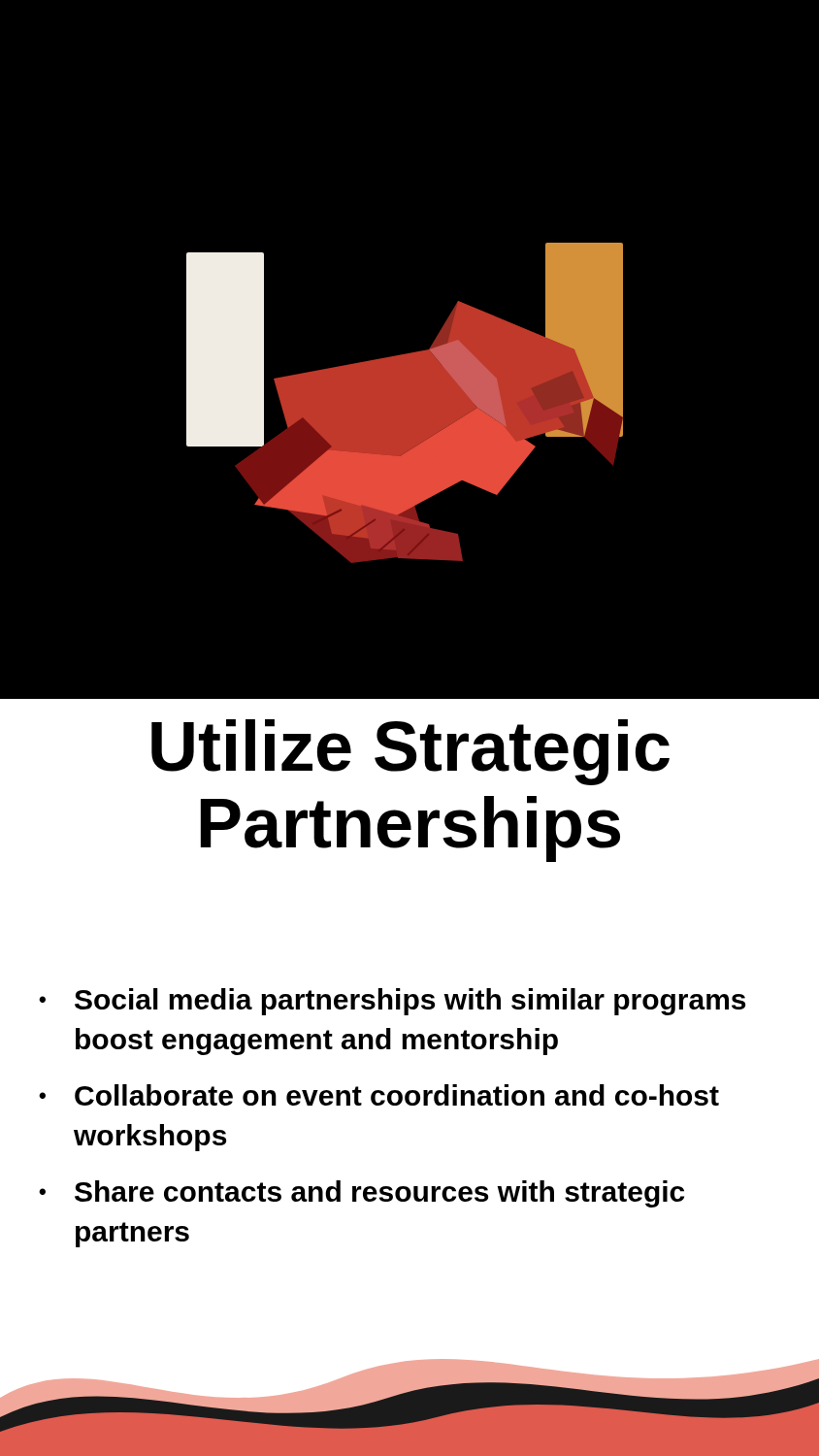The width and height of the screenshot is (819, 1456).
Task: Find the list item with the text "• Share contacts and resources with"
Action: (x=414, y=1212)
